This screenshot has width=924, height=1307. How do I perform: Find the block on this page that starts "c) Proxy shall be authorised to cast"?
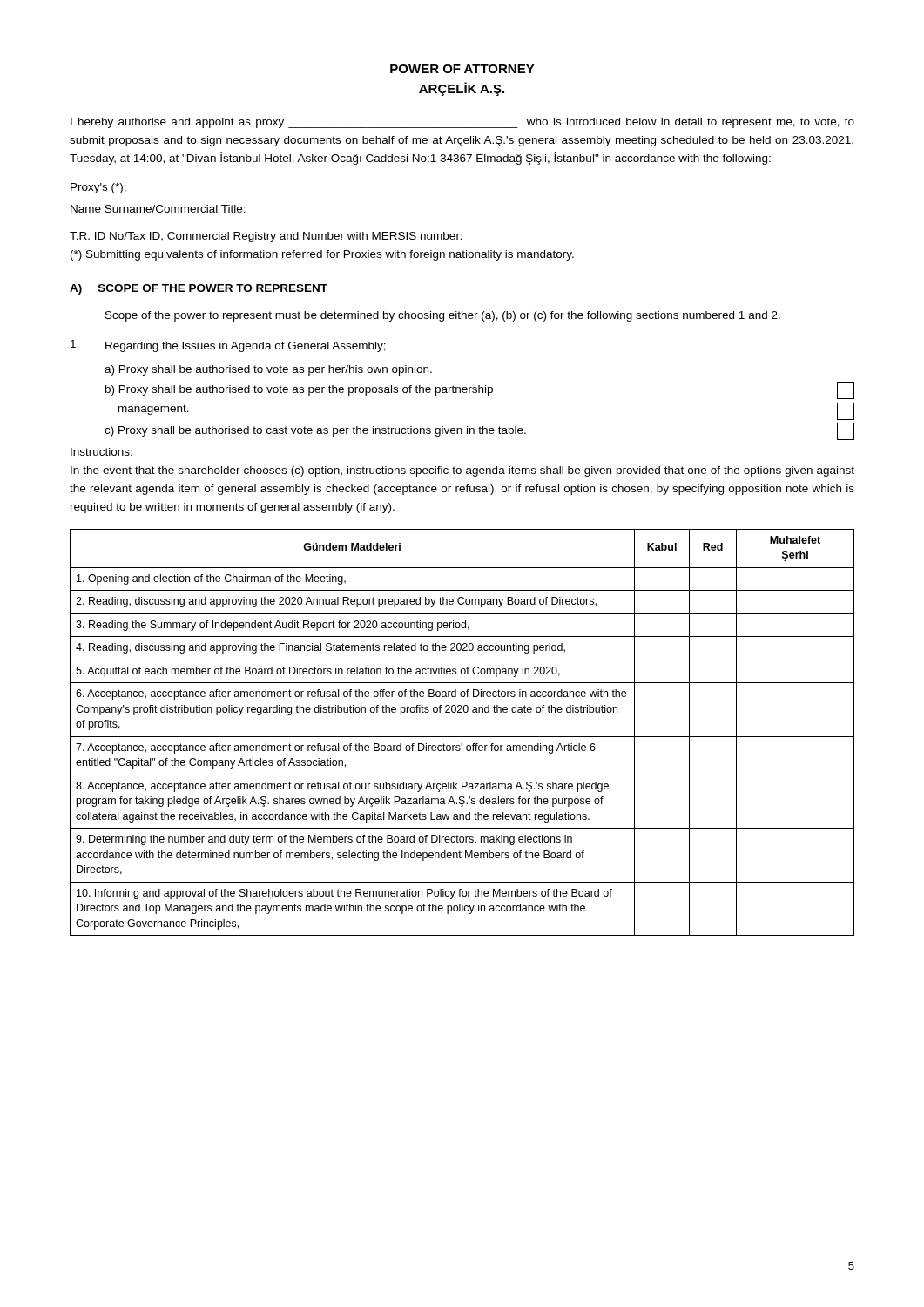[x=479, y=430]
